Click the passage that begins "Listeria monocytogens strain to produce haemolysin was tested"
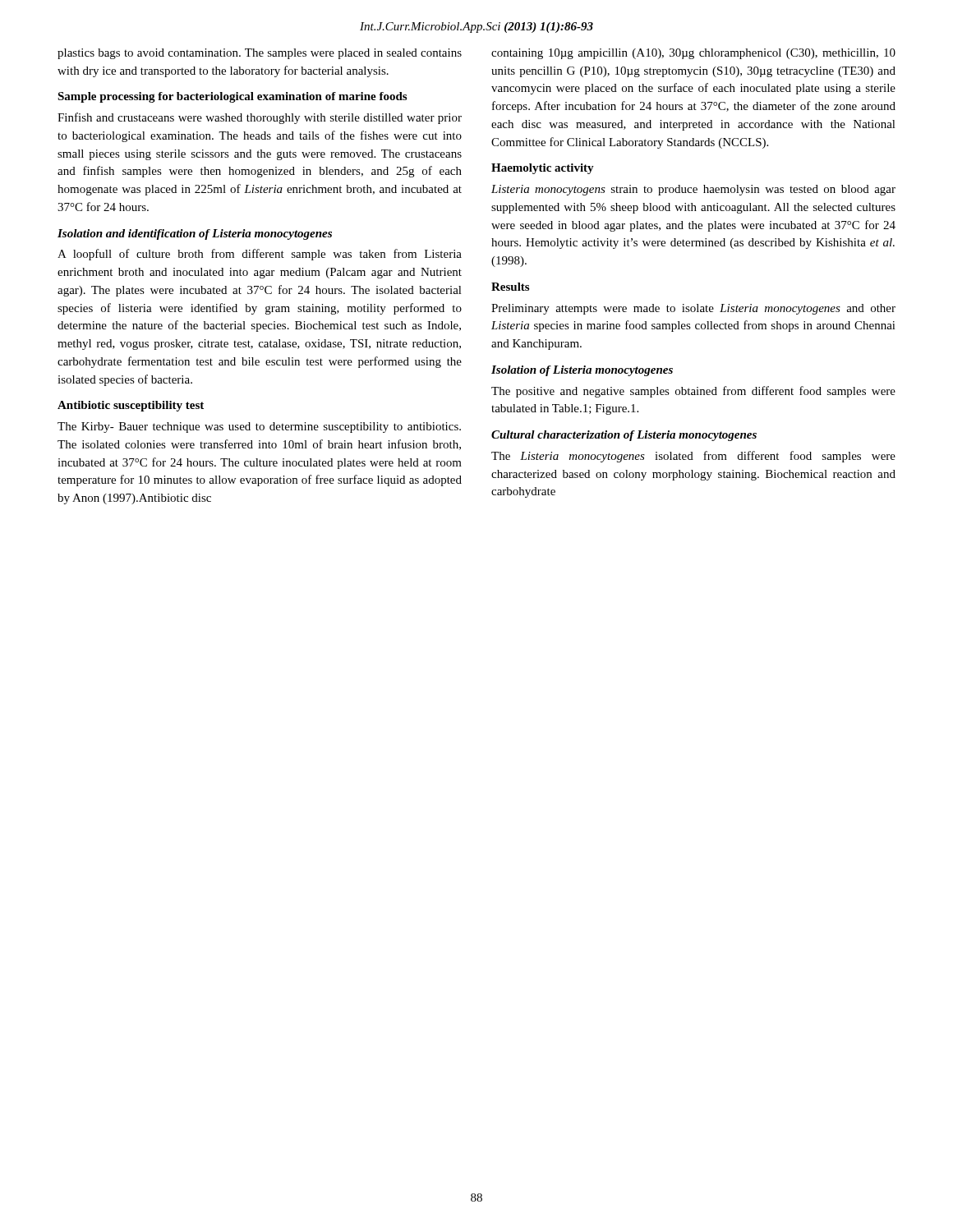The width and height of the screenshot is (953, 1232). coord(693,225)
